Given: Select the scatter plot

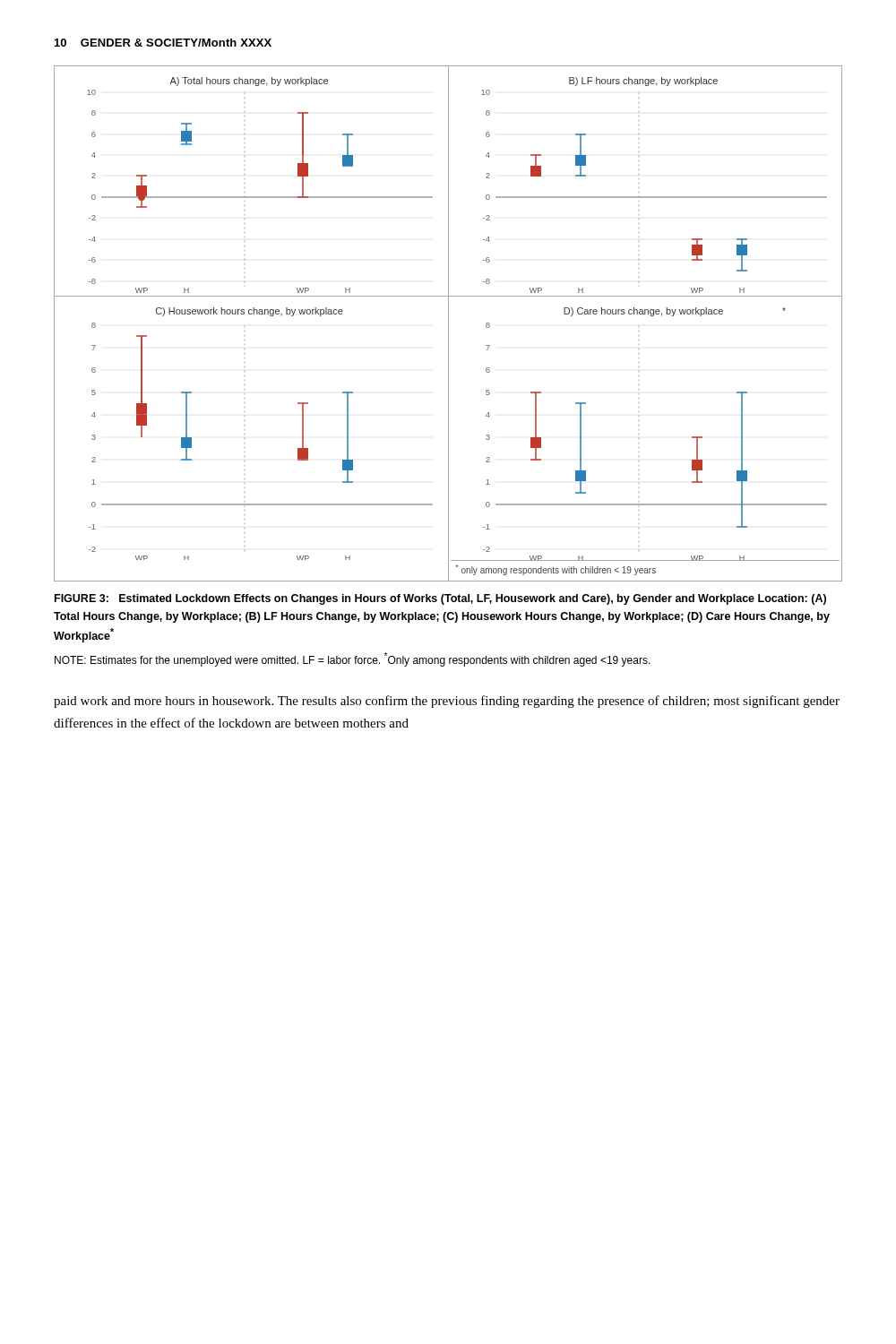Looking at the screenshot, I should click(448, 324).
